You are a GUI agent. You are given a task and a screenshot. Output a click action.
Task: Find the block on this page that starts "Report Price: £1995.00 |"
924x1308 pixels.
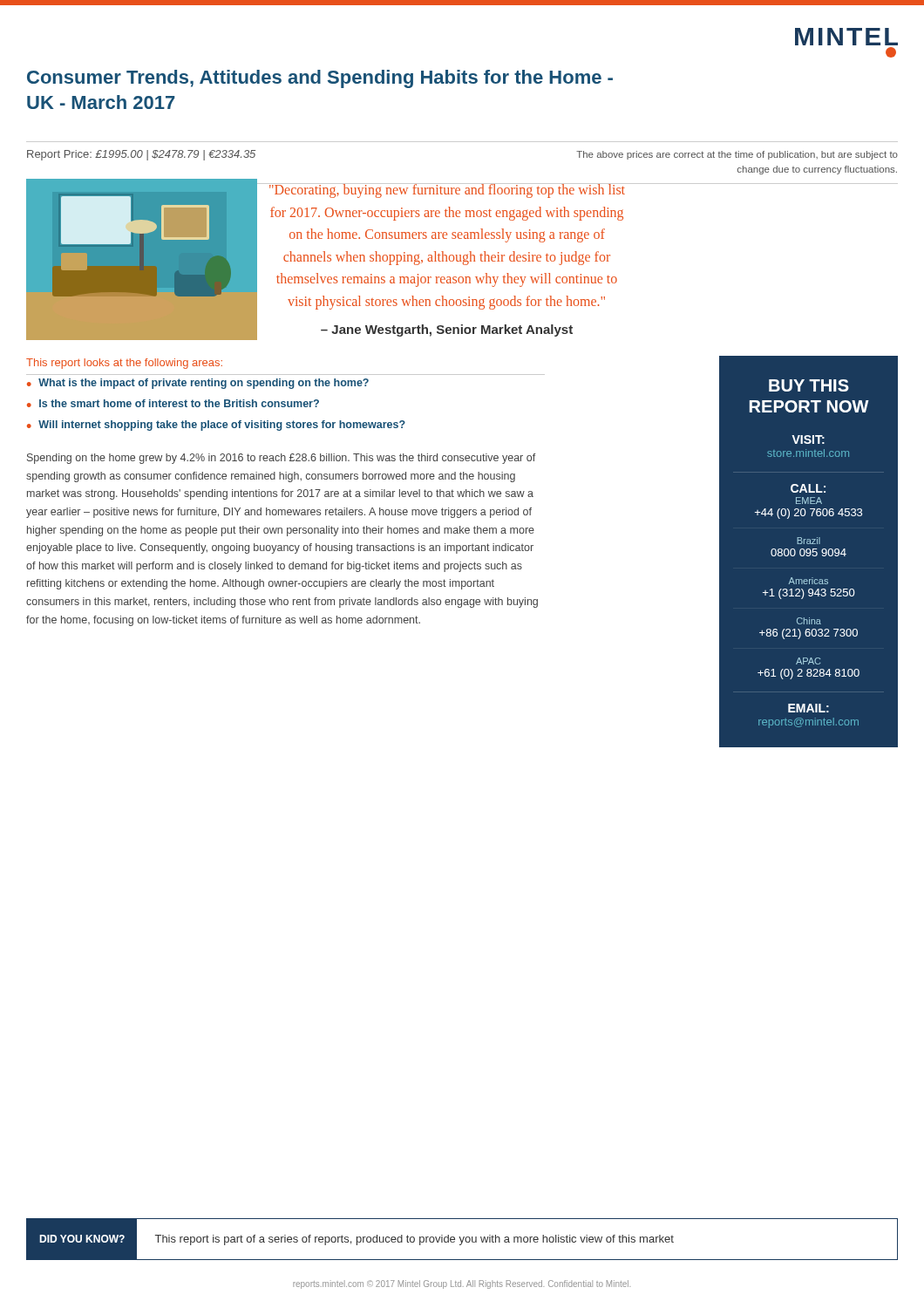tap(141, 154)
